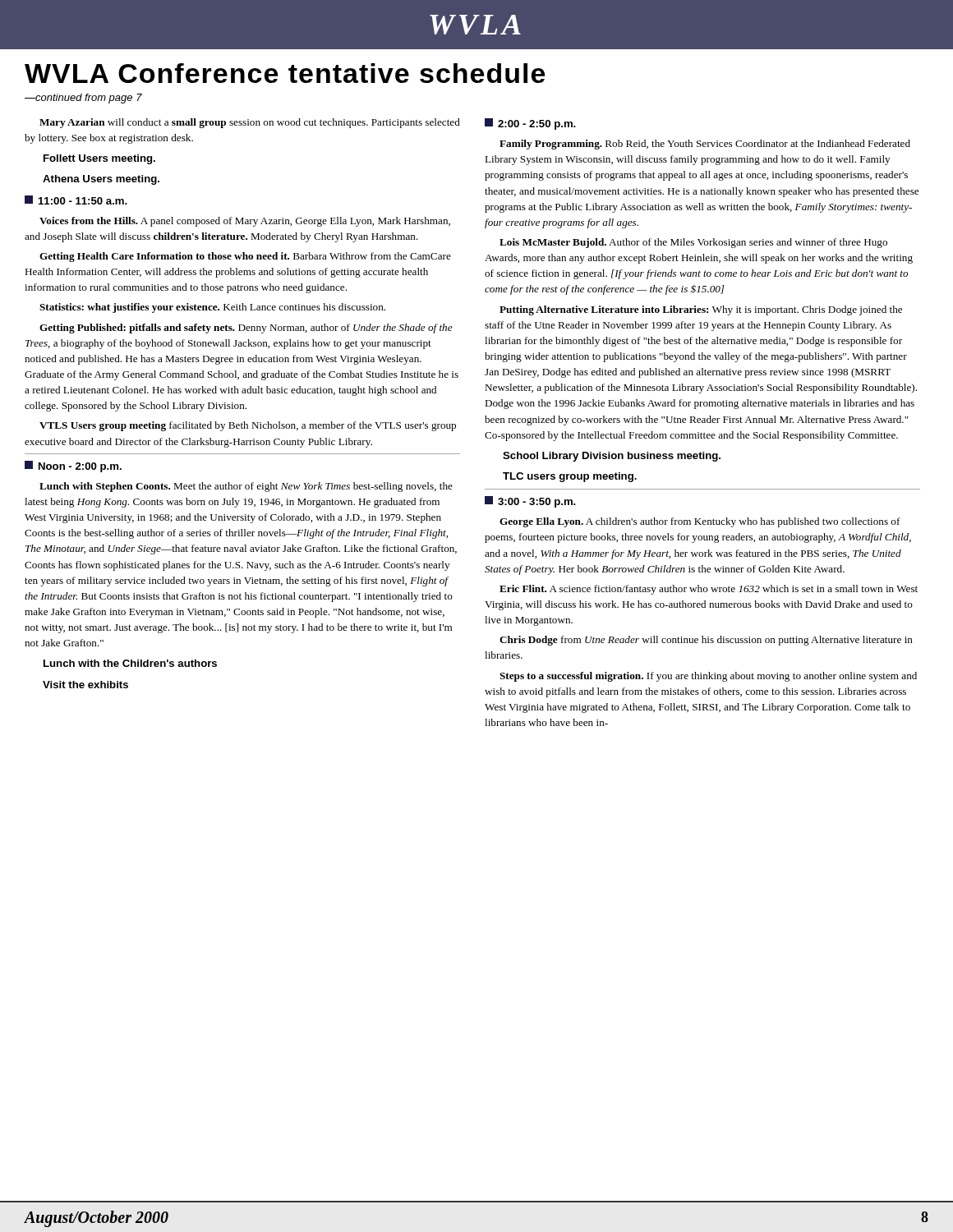
Task: Where is the passage that starts "Eric Flint. A science"?
Action: pos(701,604)
